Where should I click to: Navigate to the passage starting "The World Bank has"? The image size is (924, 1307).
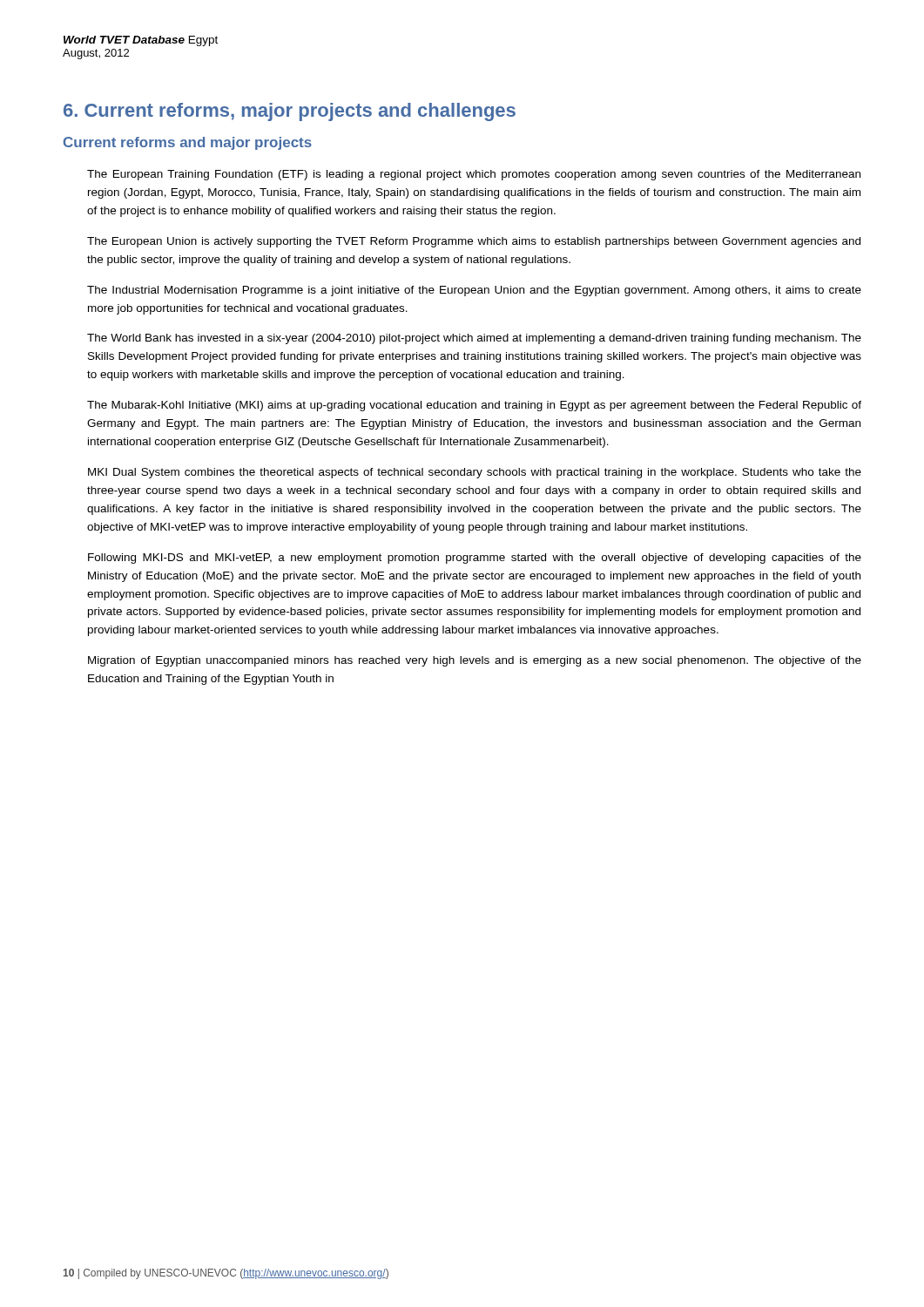click(x=474, y=356)
